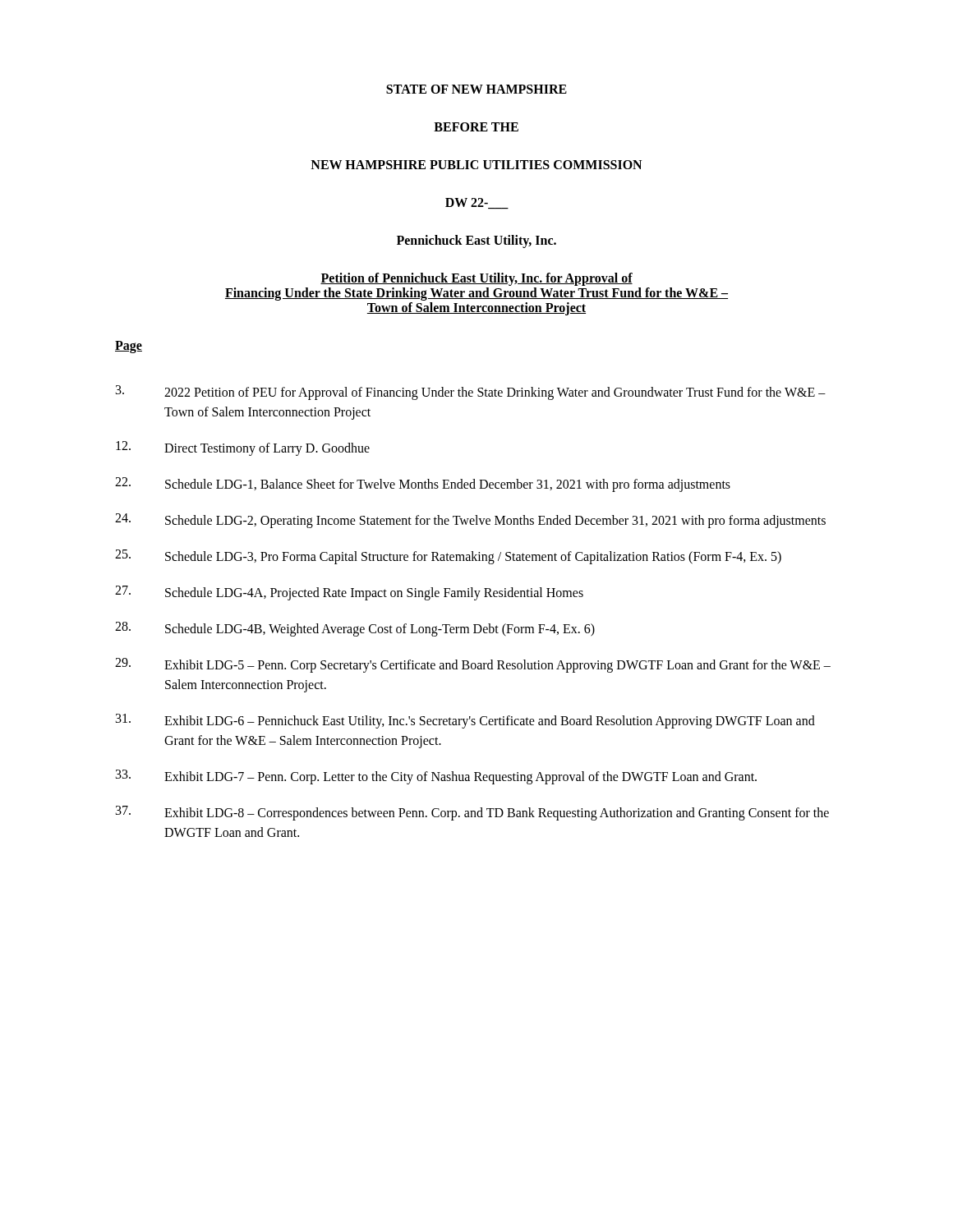Screen dimensions: 1232x953
Task: Click on the region starting "22. Schedule LDG-1, Balance Sheet for Twelve"
Action: tap(476, 485)
